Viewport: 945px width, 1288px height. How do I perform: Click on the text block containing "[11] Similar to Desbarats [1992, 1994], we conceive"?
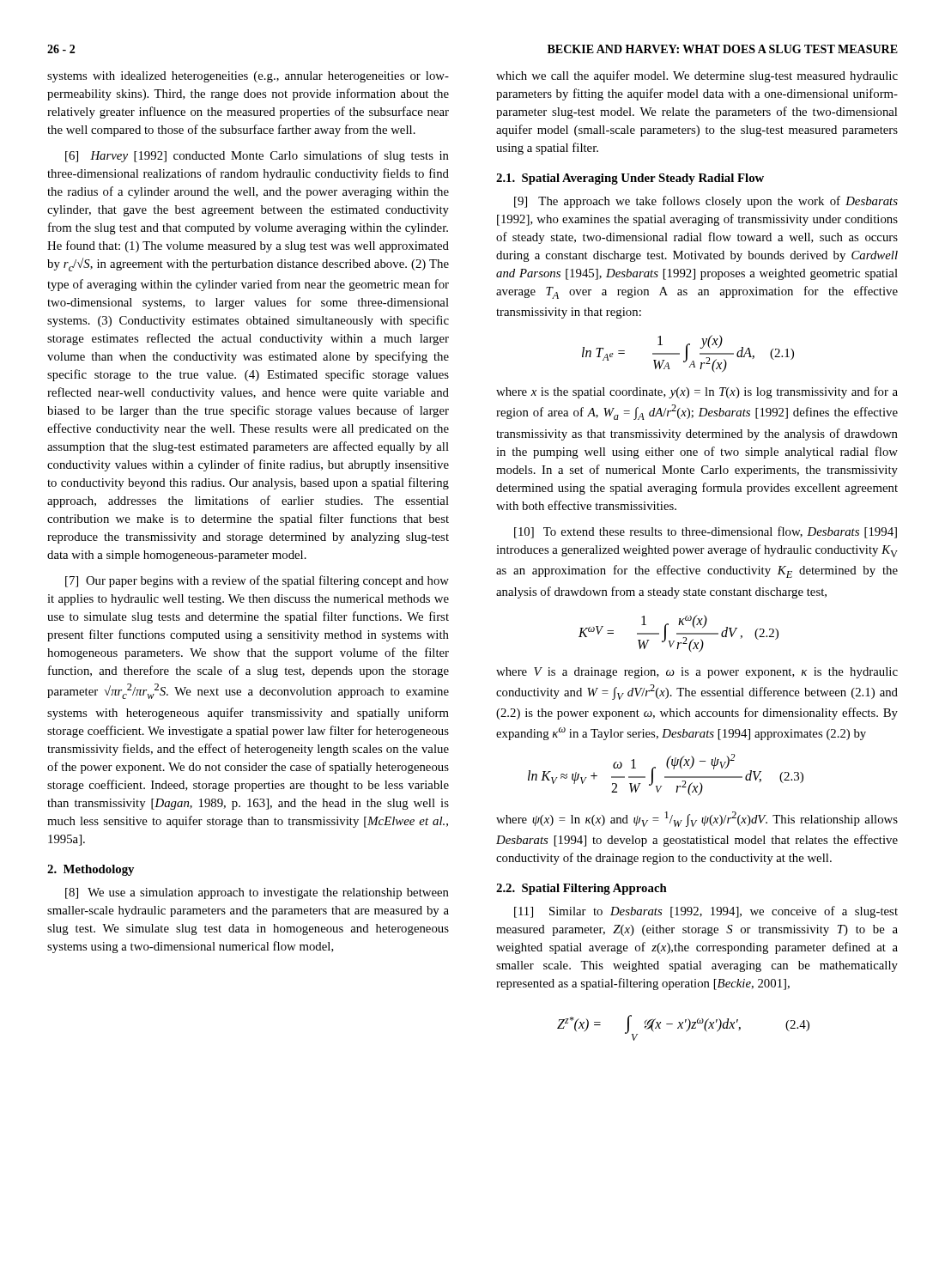click(x=697, y=948)
